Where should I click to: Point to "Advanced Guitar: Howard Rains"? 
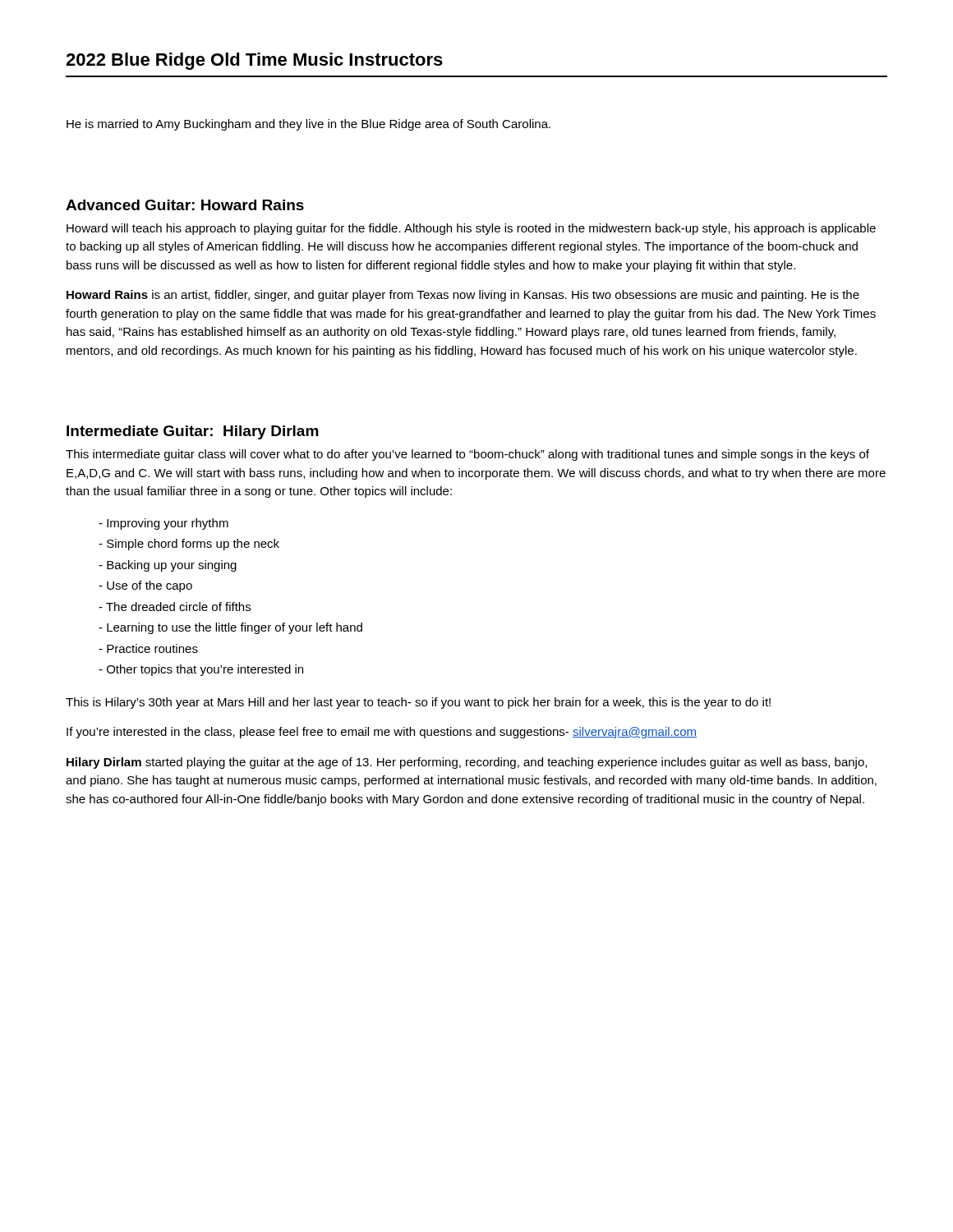coord(185,205)
